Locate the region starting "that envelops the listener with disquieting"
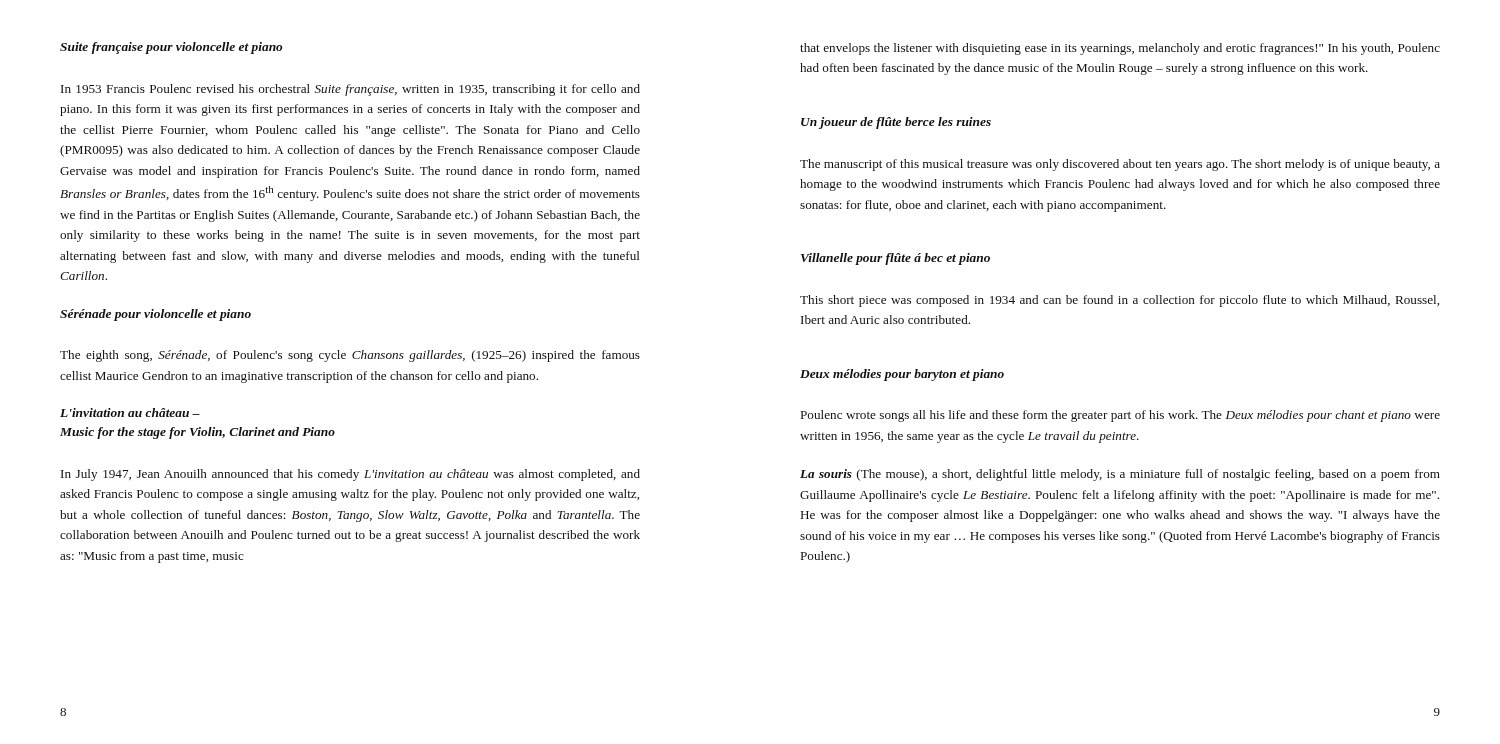This screenshot has height=744, width=1500. click(1120, 58)
